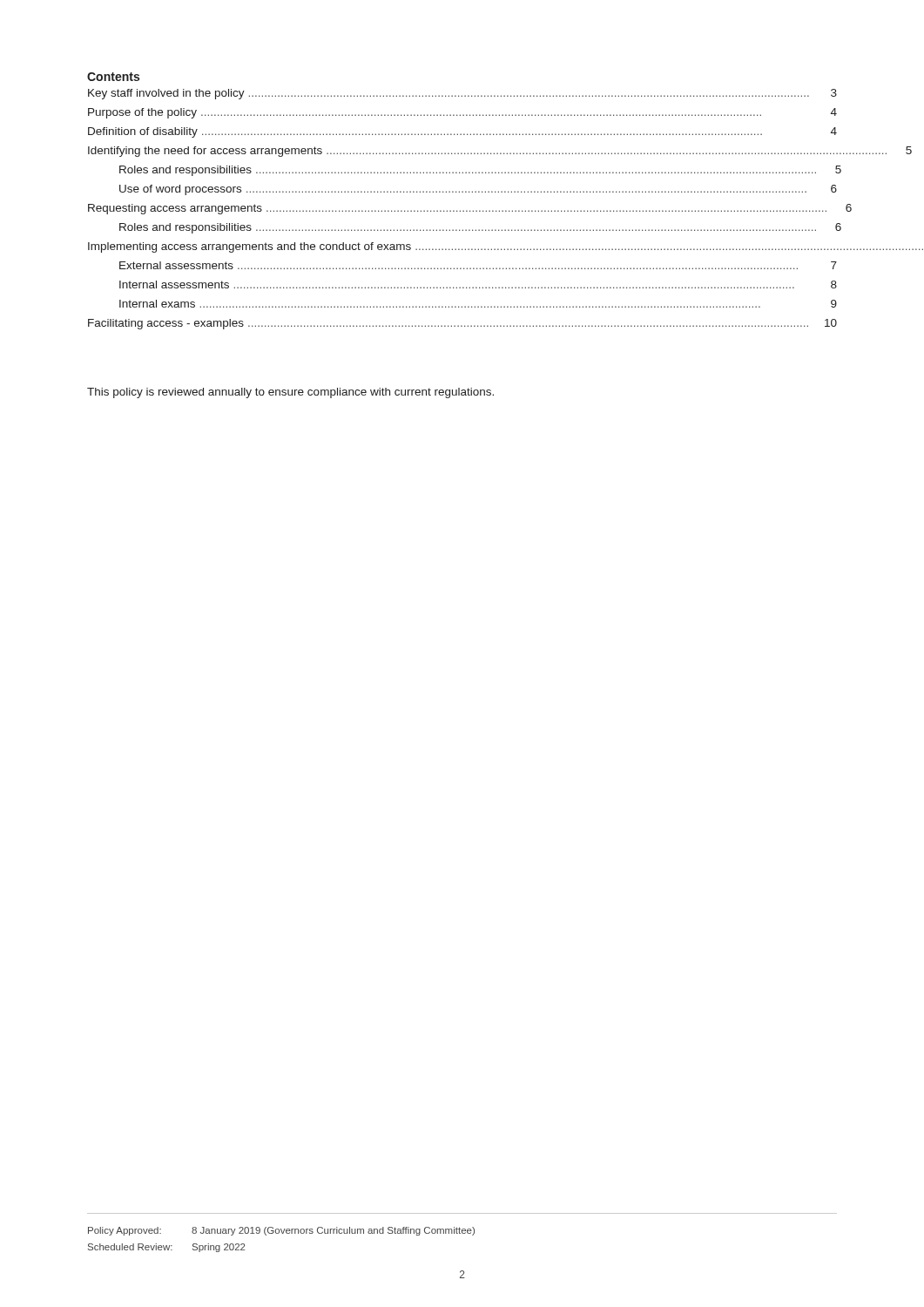Select the text block starting "Requesting access arrangements"
924x1307 pixels.
click(x=462, y=207)
